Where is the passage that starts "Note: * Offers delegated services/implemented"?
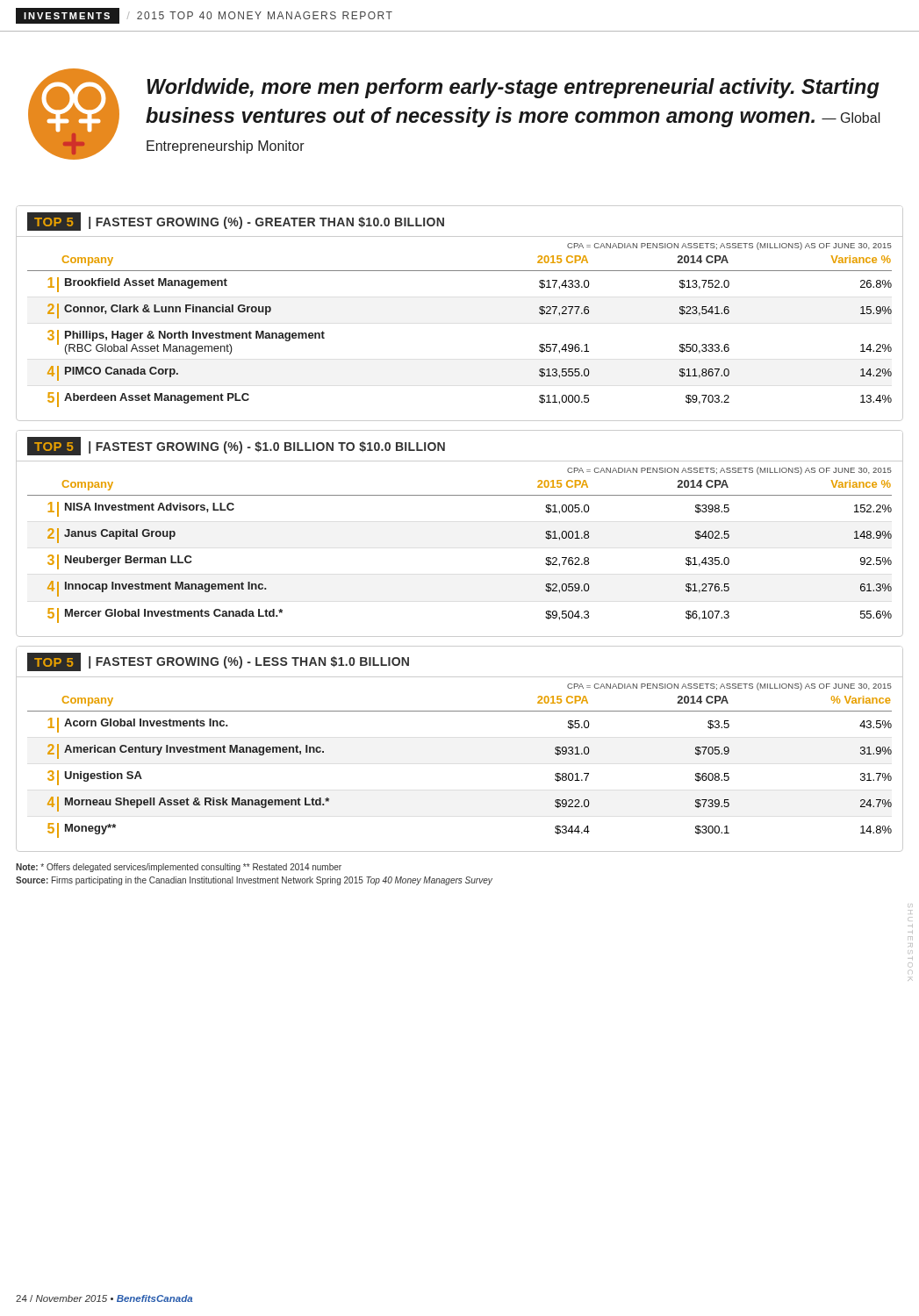Image resolution: width=919 pixels, height=1316 pixels. (254, 874)
